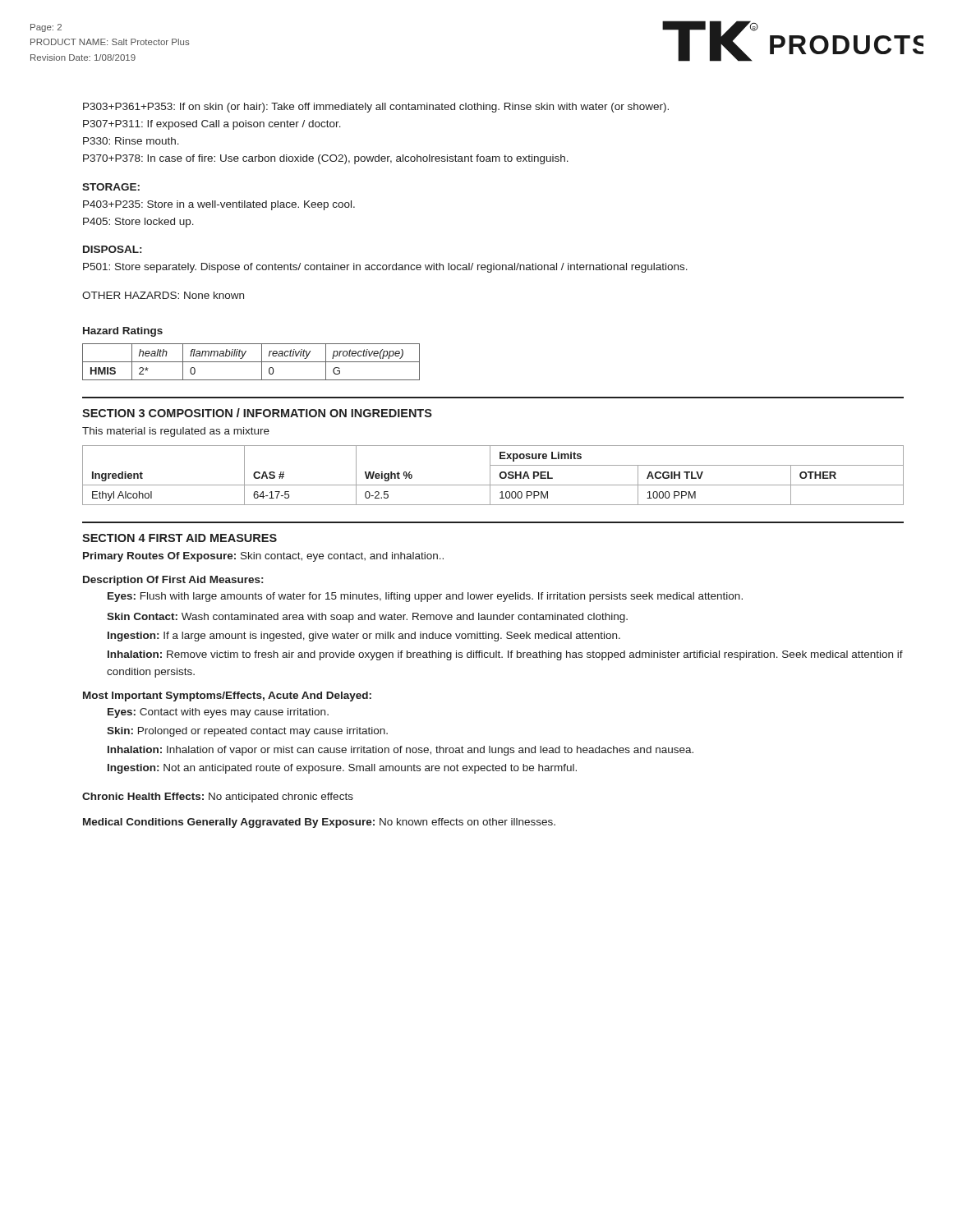
Task: Click on the block starting "Primary Routes Of Exposure: Skin contact, eye contact,"
Action: (263, 556)
